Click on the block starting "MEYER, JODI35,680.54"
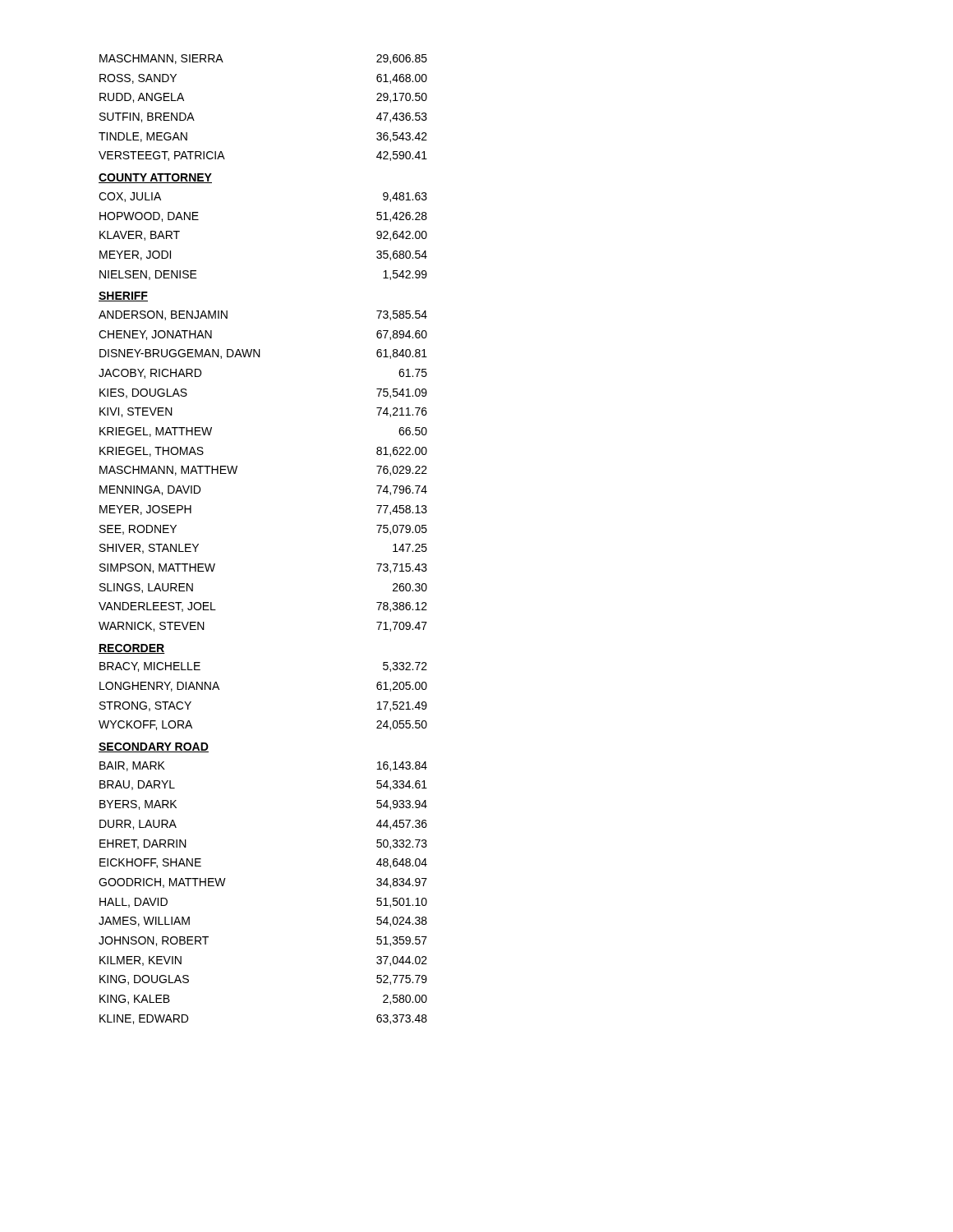Screen dimensions: 1232x953 [135, 255]
